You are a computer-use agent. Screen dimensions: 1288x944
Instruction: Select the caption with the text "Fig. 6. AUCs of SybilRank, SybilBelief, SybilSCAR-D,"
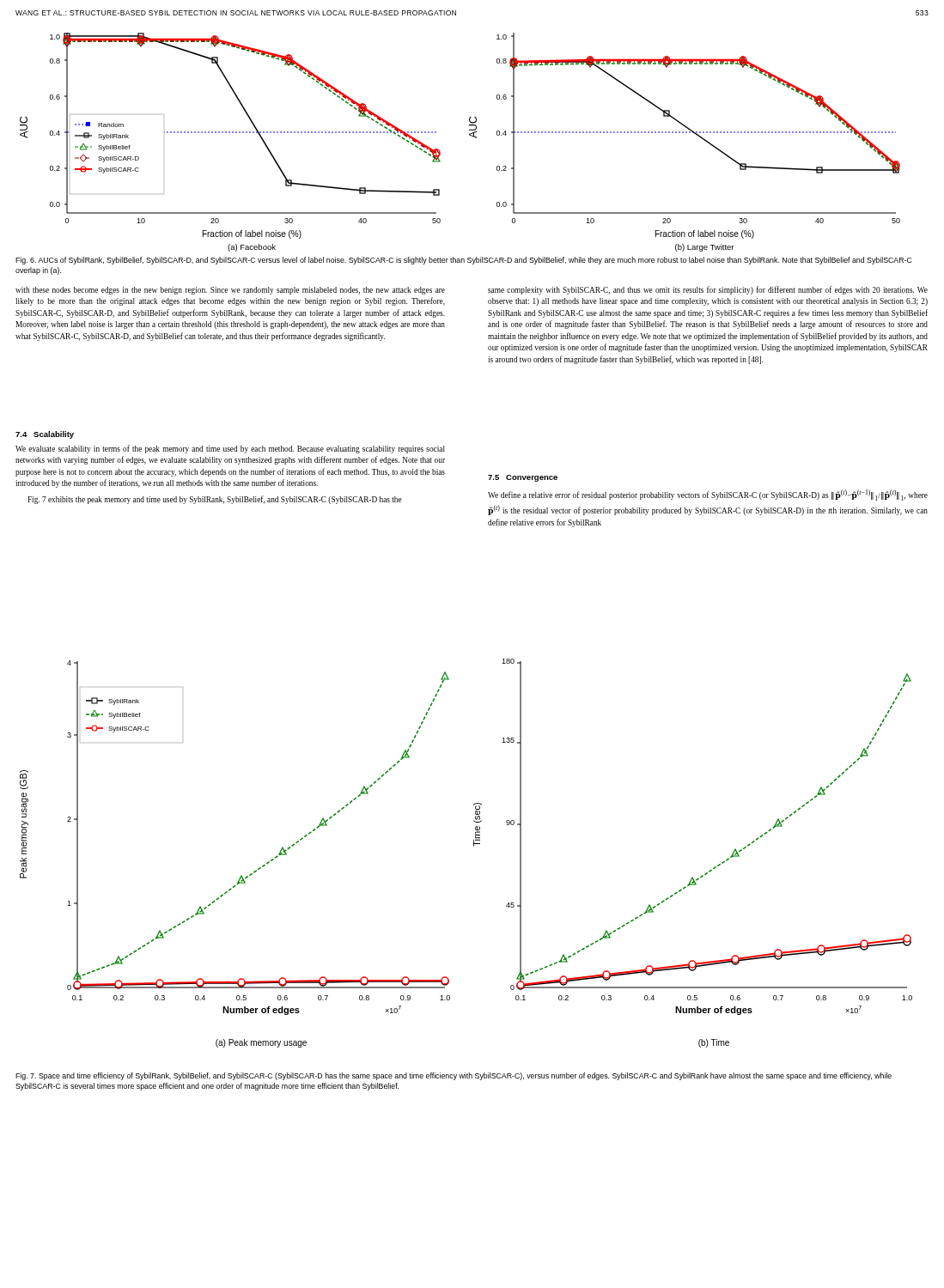464,265
